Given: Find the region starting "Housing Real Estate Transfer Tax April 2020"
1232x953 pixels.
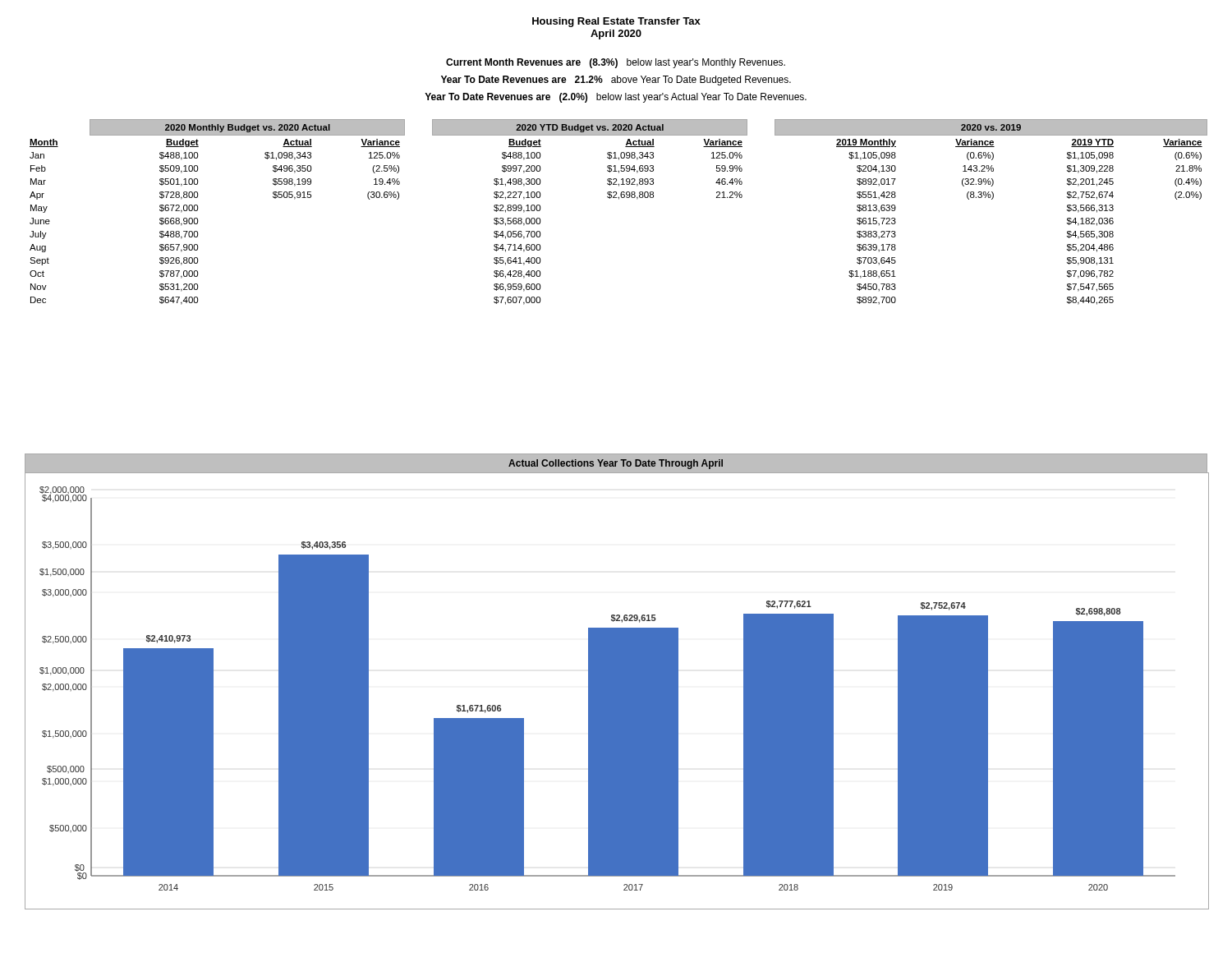Looking at the screenshot, I should [x=616, y=27].
